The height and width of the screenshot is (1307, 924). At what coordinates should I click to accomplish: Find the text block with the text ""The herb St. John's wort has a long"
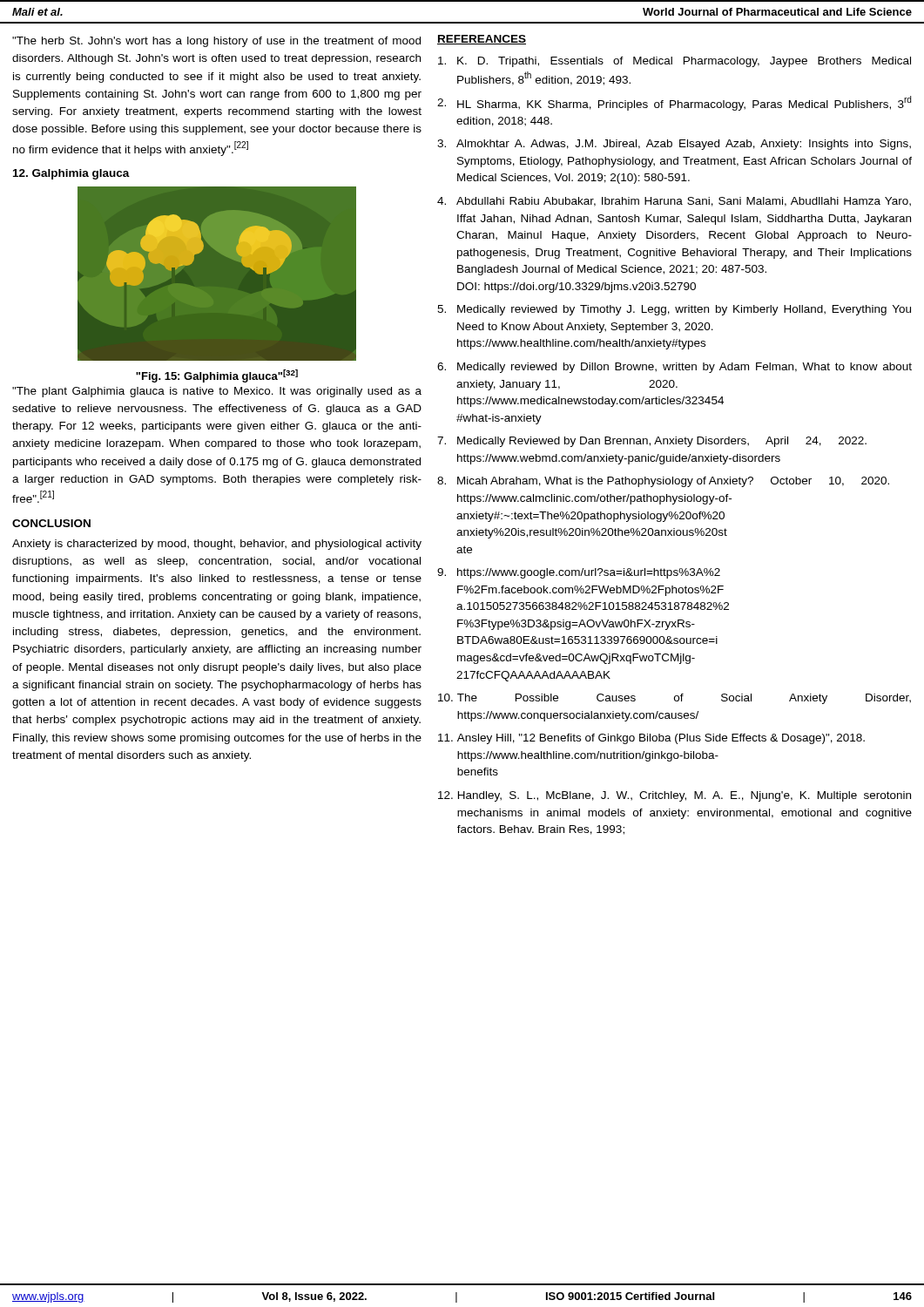click(217, 95)
